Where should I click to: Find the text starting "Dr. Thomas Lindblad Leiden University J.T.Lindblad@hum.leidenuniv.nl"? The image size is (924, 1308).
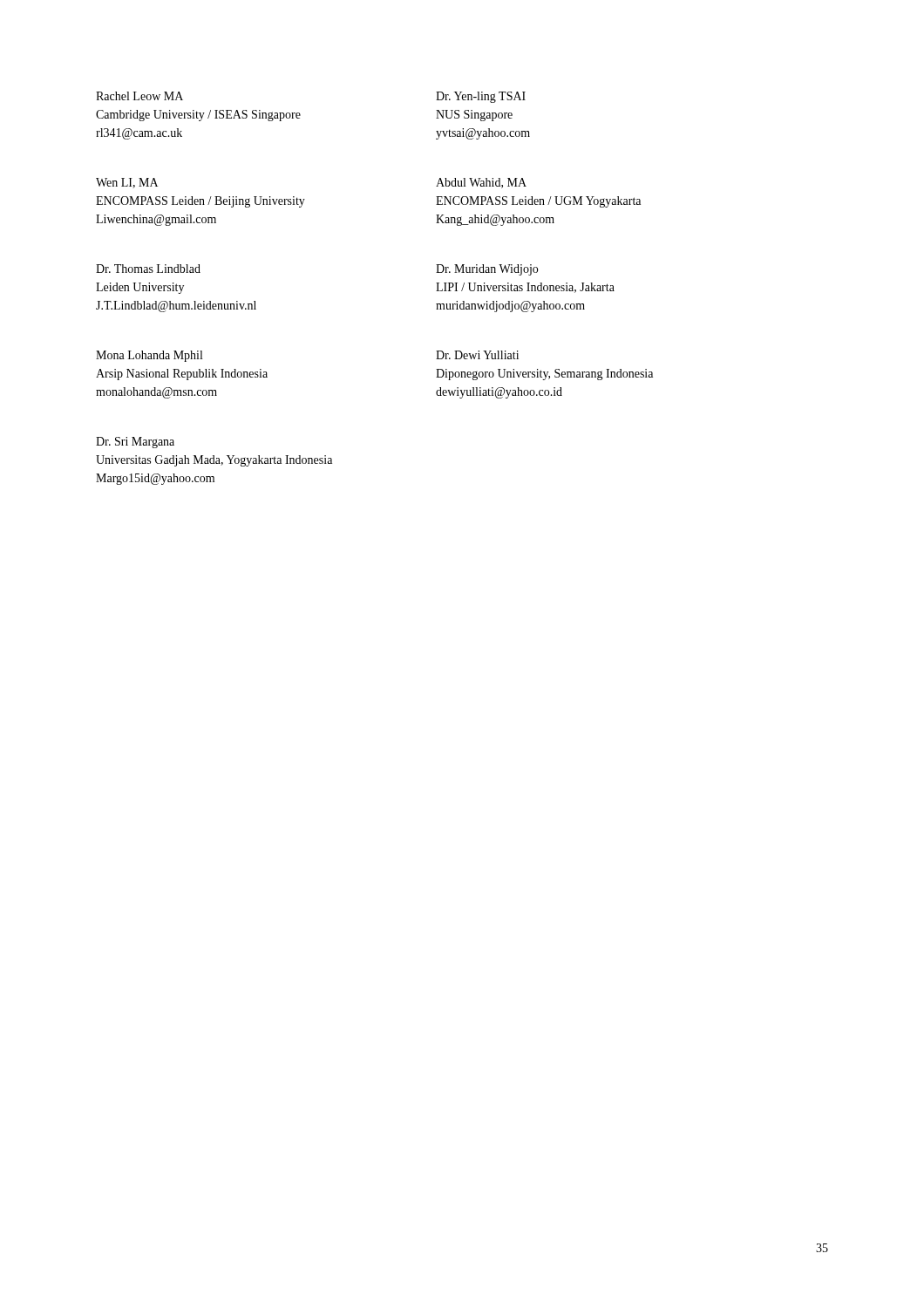[x=152, y=268]
